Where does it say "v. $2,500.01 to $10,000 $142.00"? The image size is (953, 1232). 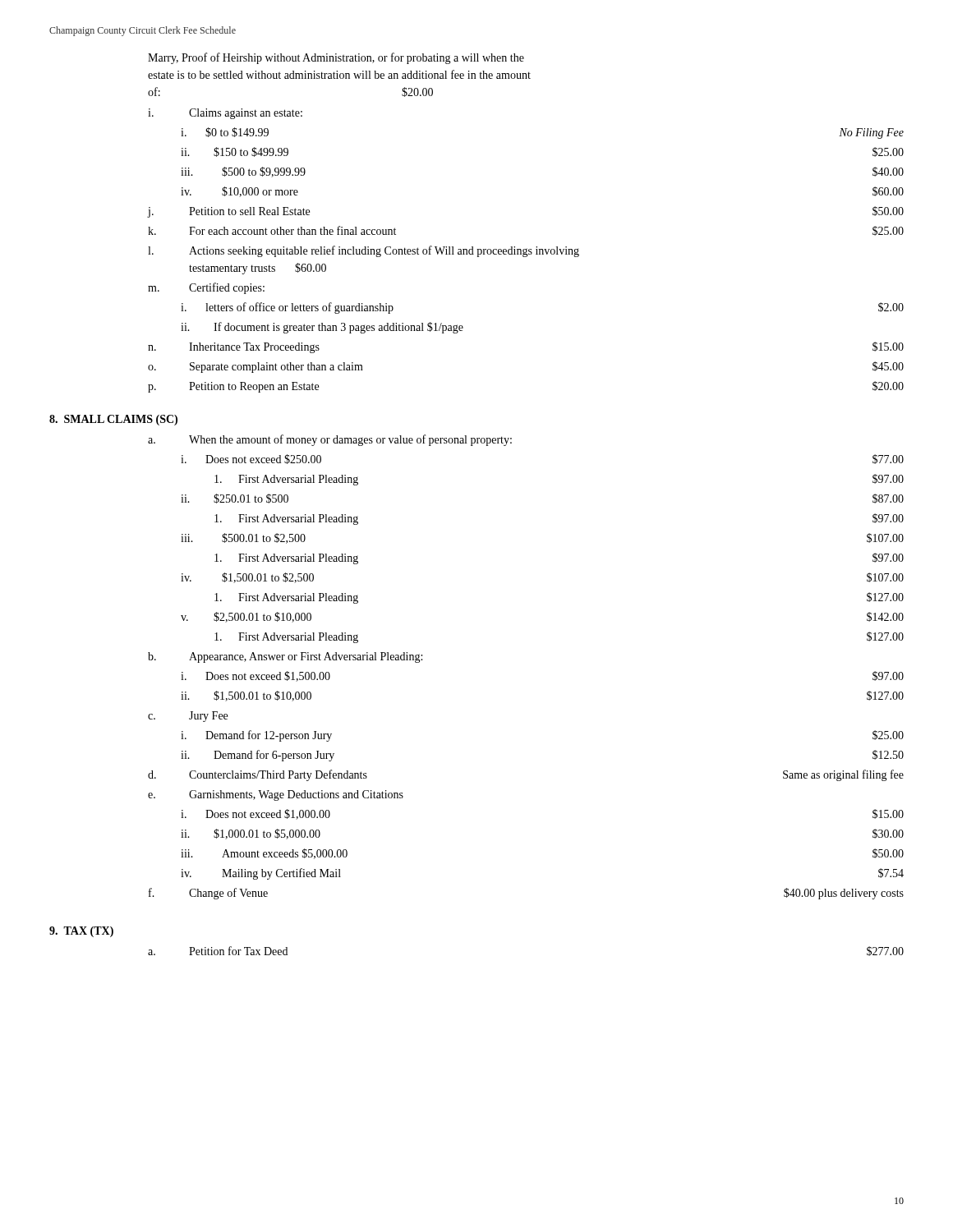[264, 617]
